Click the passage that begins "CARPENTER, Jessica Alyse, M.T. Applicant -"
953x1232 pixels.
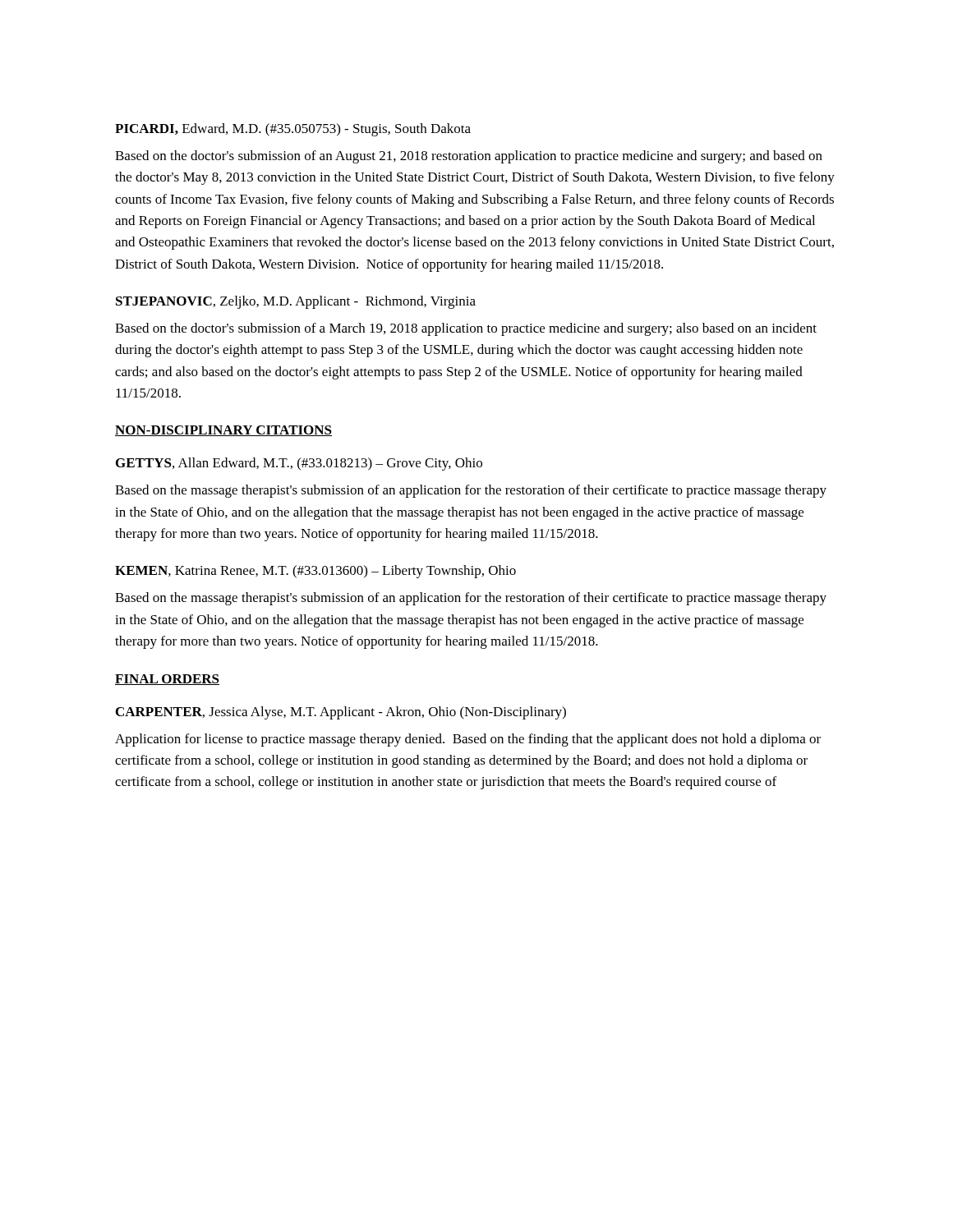click(x=476, y=748)
